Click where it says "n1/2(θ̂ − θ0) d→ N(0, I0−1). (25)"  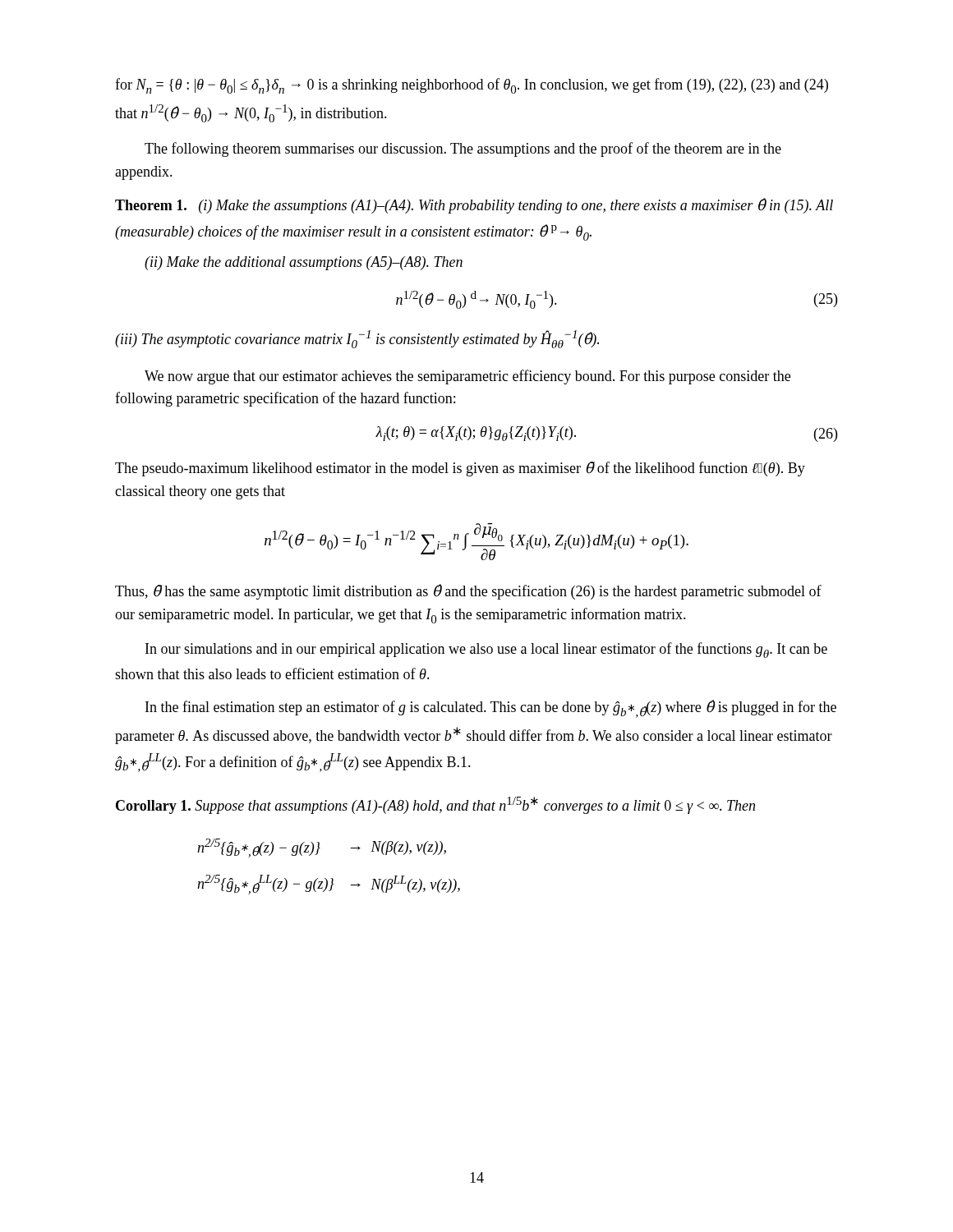474,299
